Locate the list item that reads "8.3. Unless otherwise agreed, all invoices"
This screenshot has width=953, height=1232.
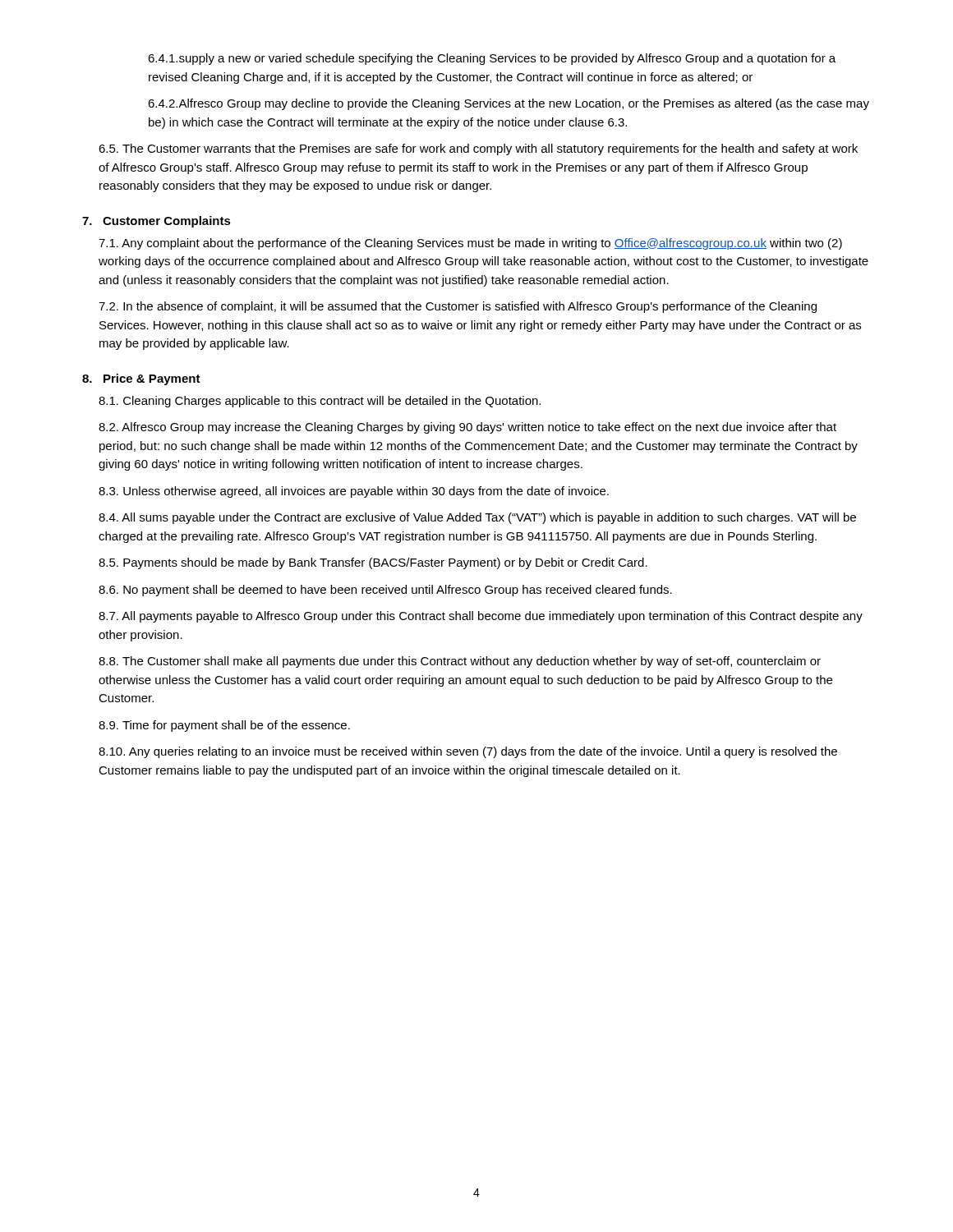tap(354, 490)
